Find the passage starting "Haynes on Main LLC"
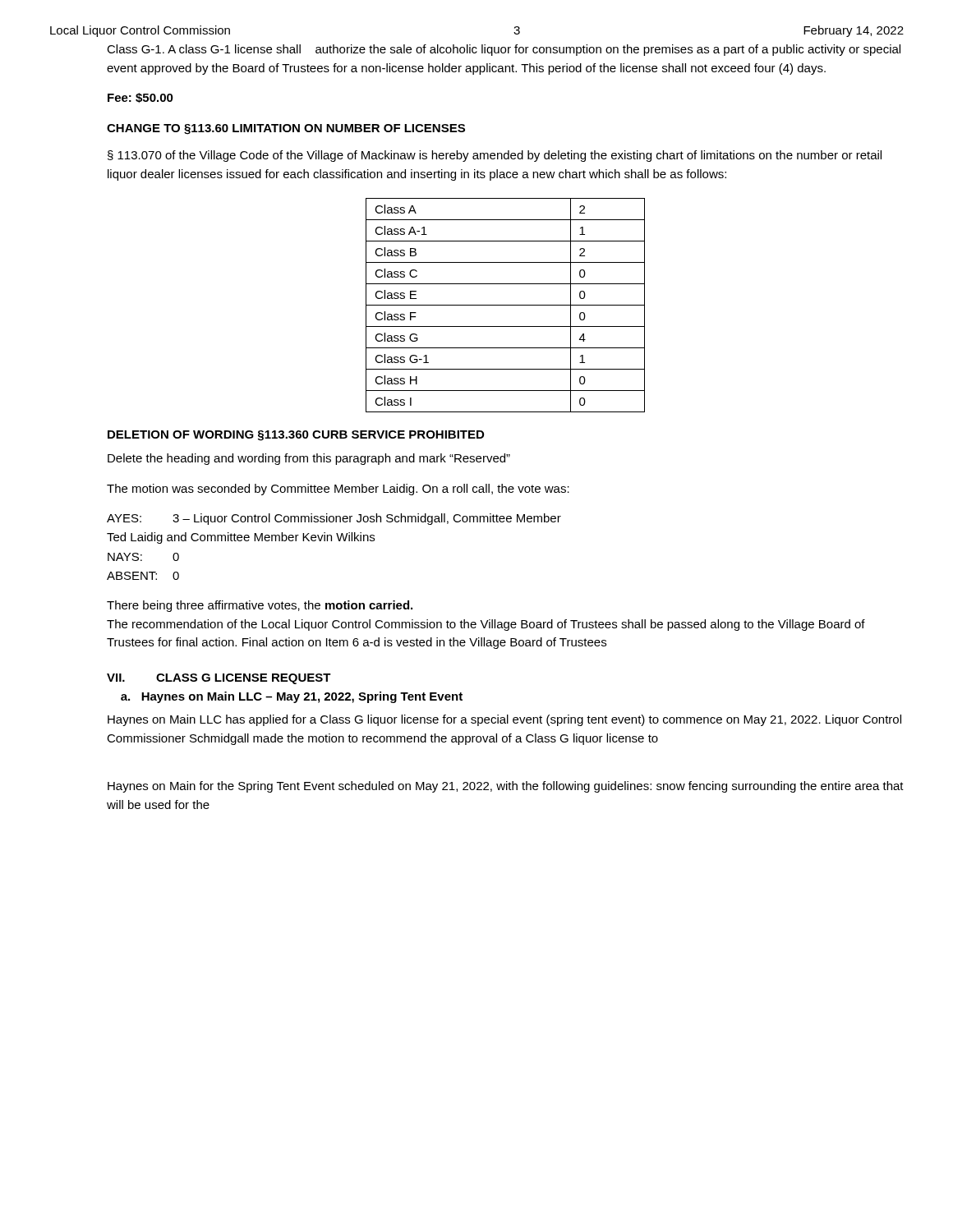The width and height of the screenshot is (953, 1232). pyautogui.click(x=504, y=728)
